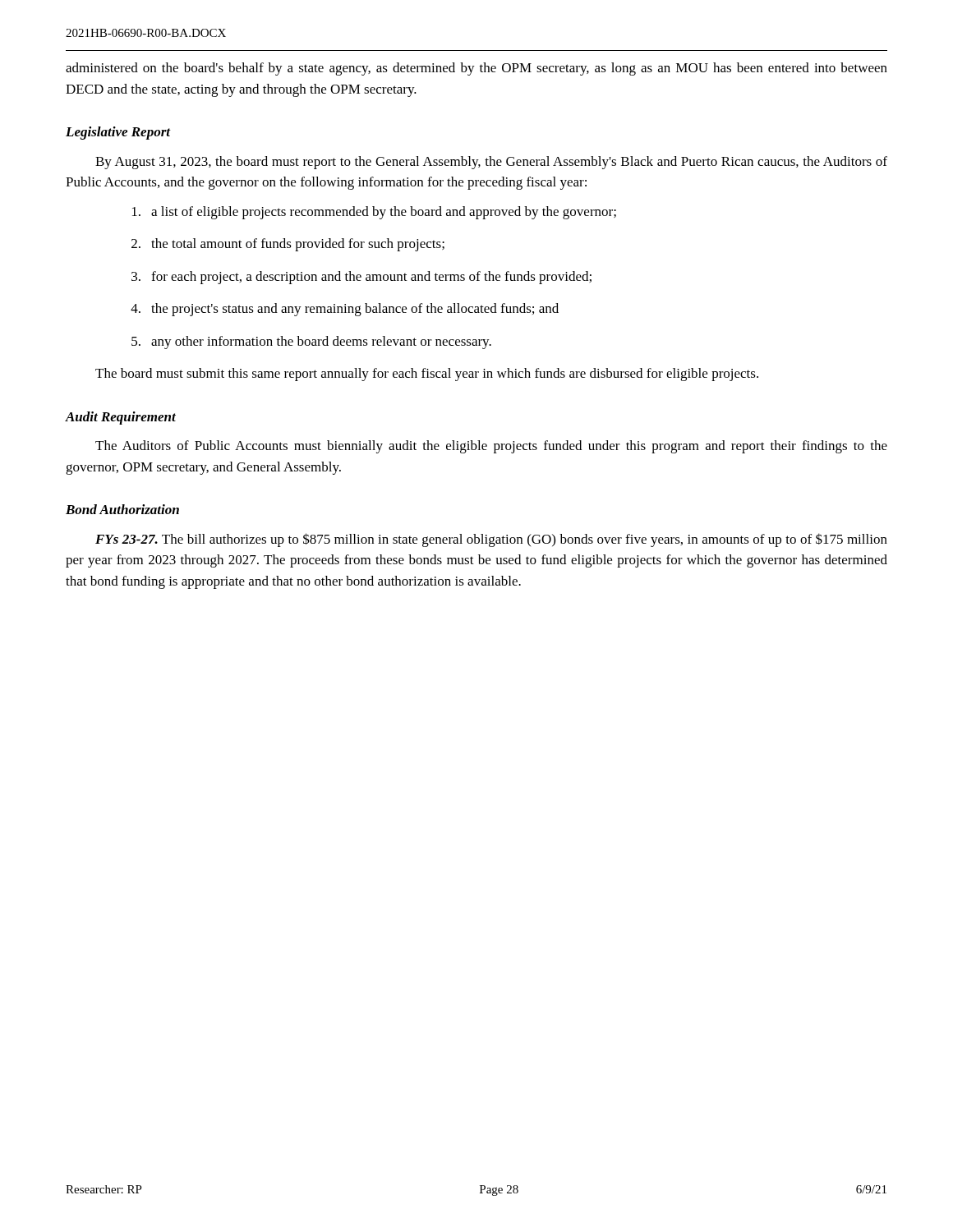The height and width of the screenshot is (1232, 953).
Task: Find the list item containing "3. for each project,"
Action: click(501, 276)
